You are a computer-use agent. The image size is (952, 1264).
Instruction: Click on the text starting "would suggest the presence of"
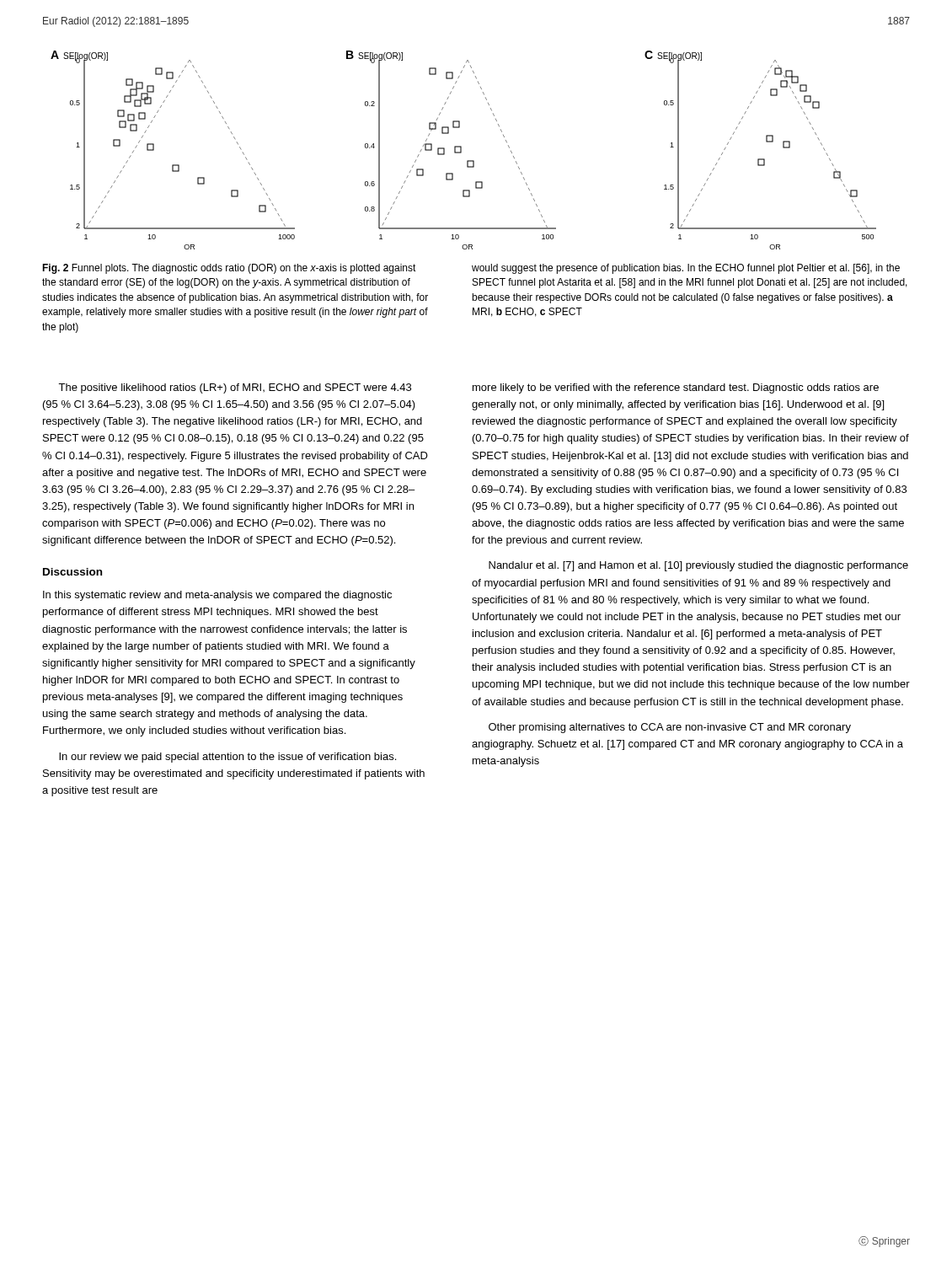[690, 290]
